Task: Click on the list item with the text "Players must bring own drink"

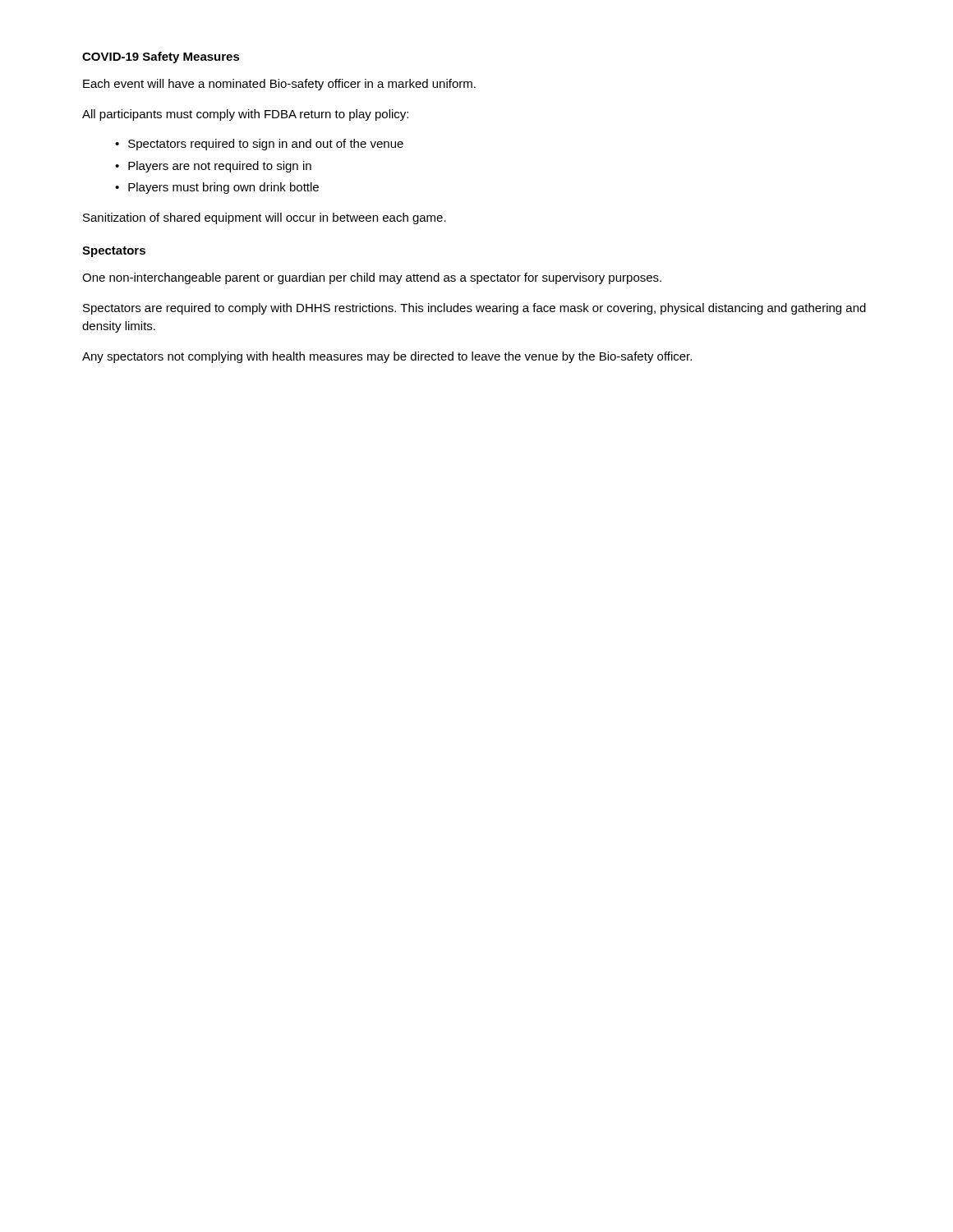Action: coord(223,187)
